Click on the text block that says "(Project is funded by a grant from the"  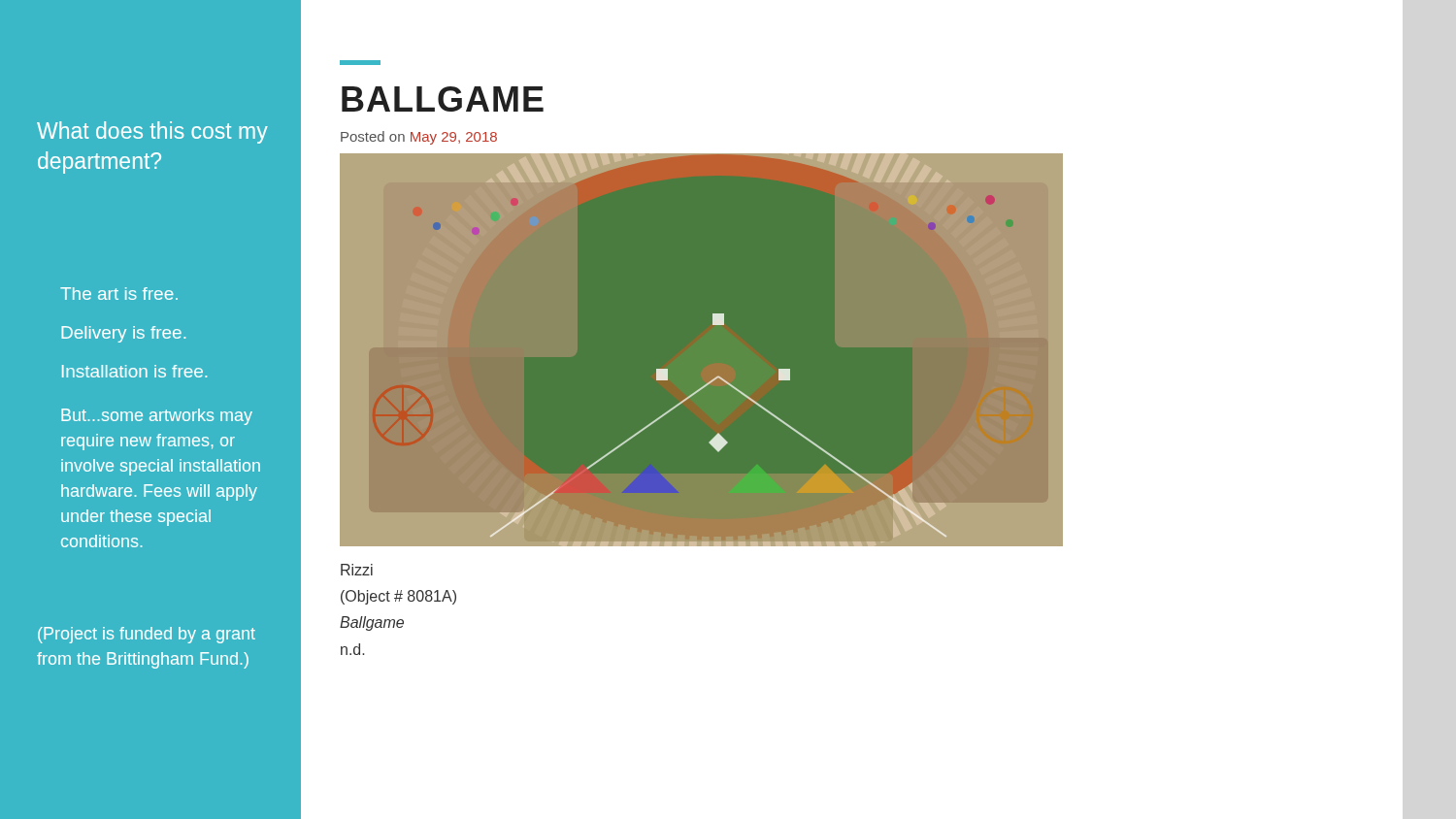click(x=146, y=646)
